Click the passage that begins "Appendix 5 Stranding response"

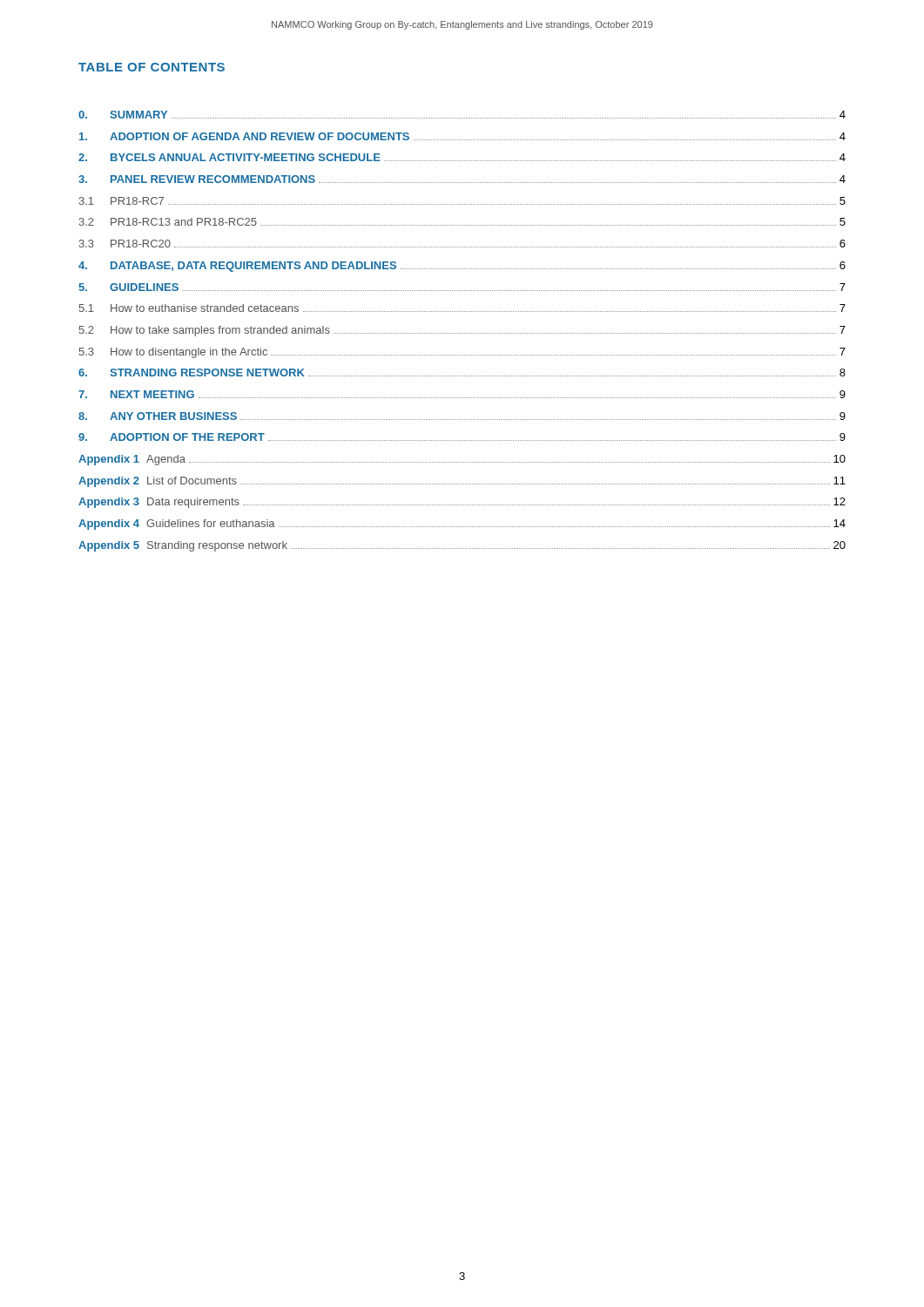click(x=462, y=546)
